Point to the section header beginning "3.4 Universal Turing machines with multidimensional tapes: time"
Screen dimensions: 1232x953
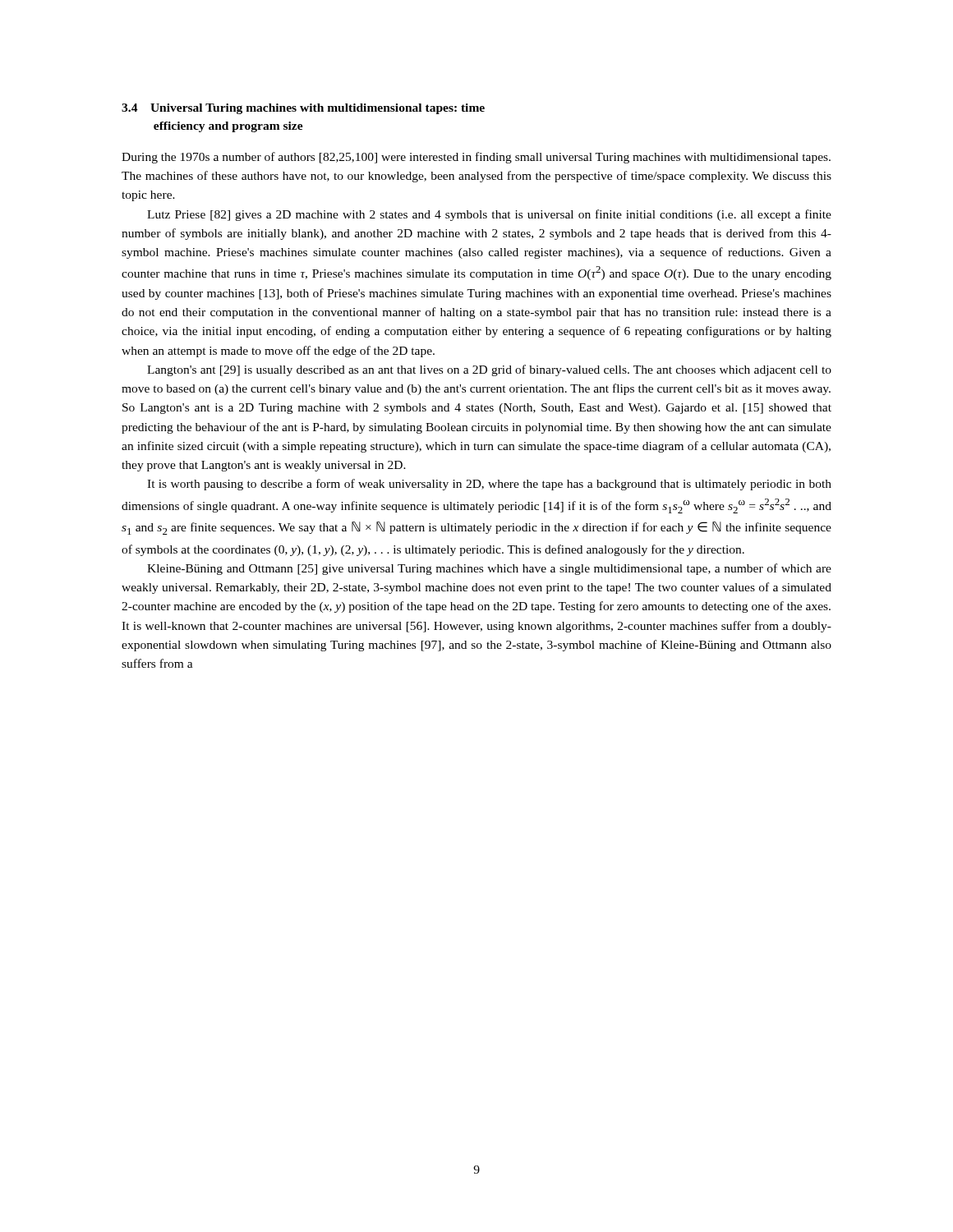click(x=303, y=116)
